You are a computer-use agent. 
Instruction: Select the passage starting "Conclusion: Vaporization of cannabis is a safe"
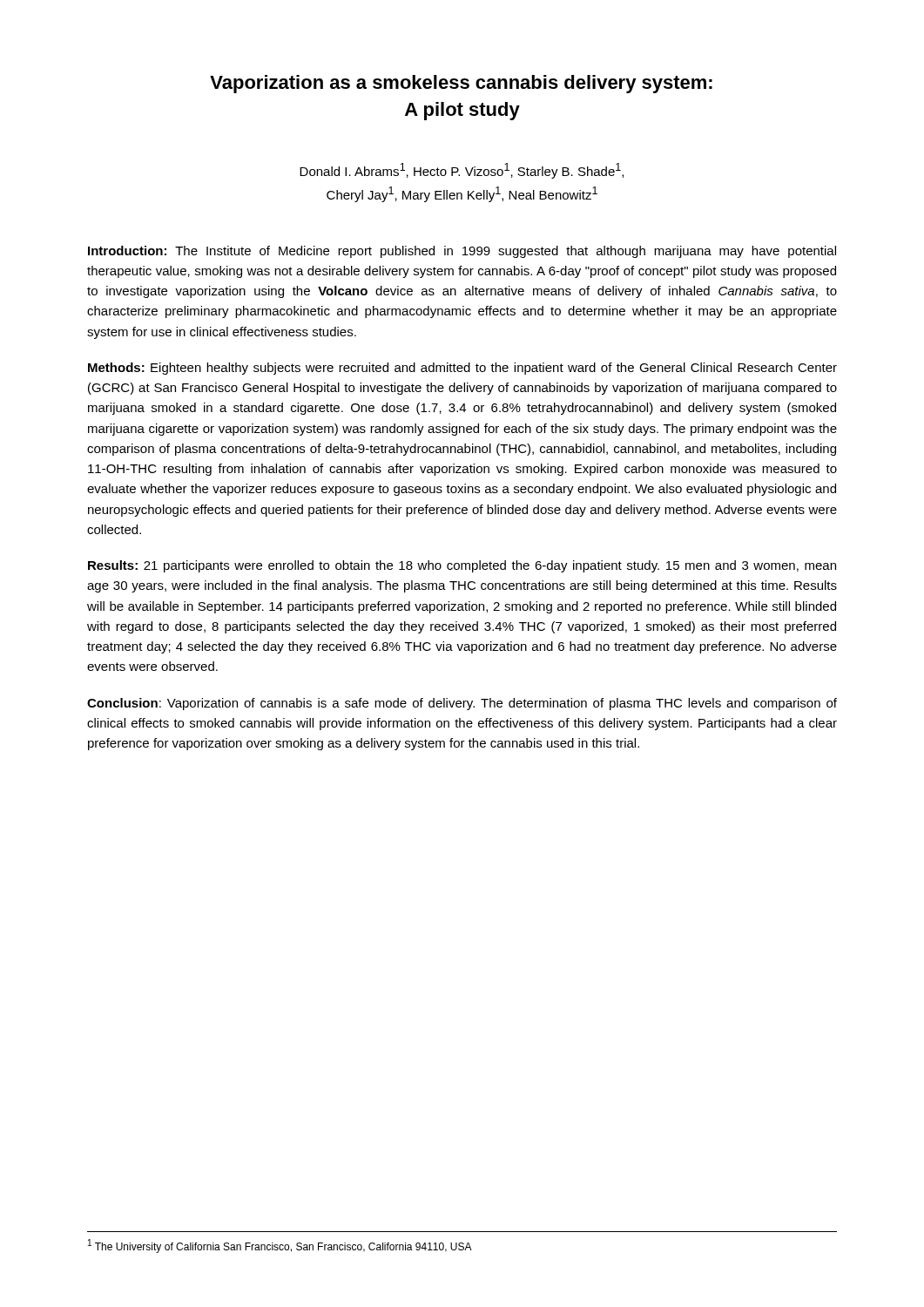(x=462, y=723)
